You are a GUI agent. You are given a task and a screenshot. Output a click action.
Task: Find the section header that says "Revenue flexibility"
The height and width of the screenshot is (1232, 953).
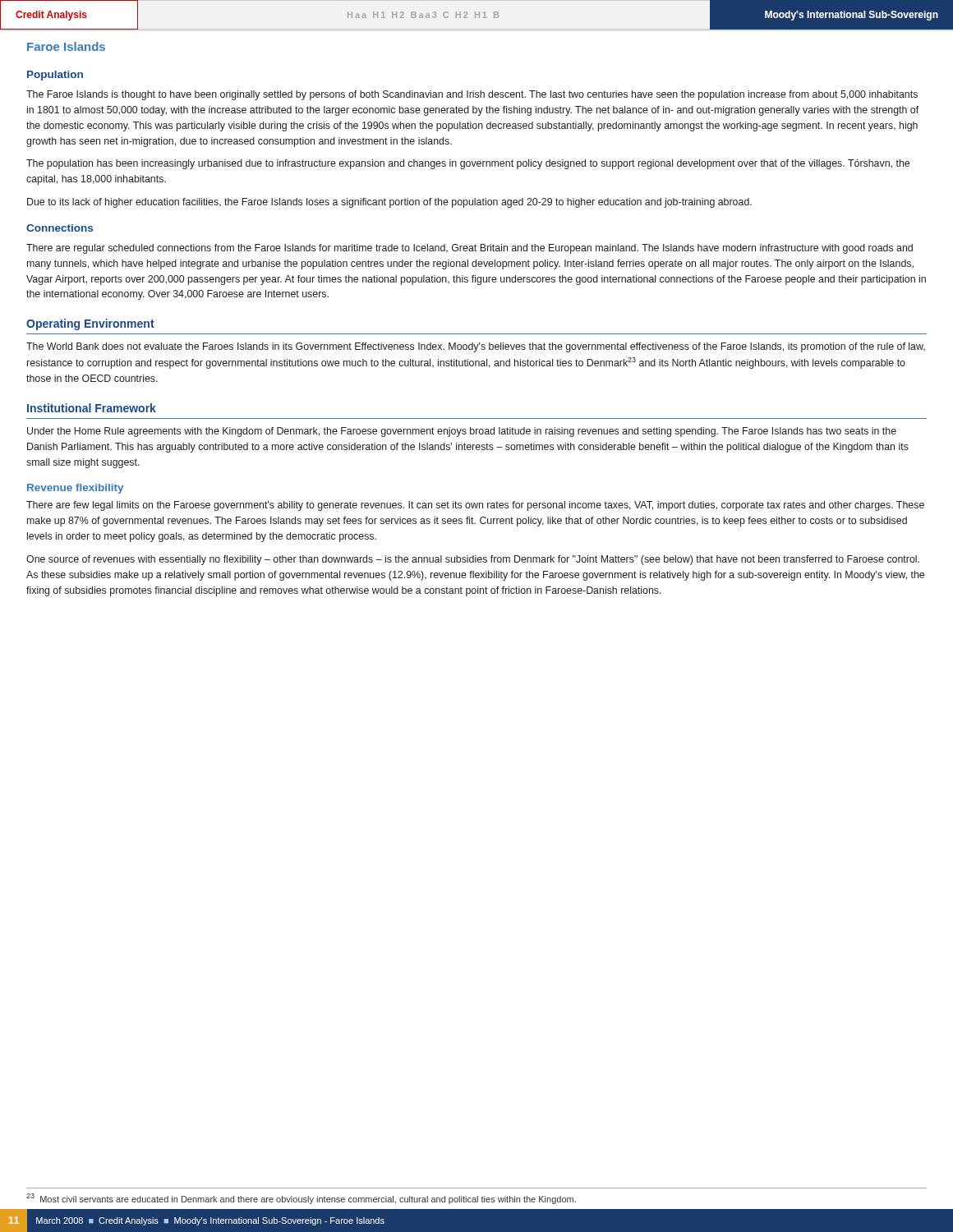pyautogui.click(x=75, y=488)
